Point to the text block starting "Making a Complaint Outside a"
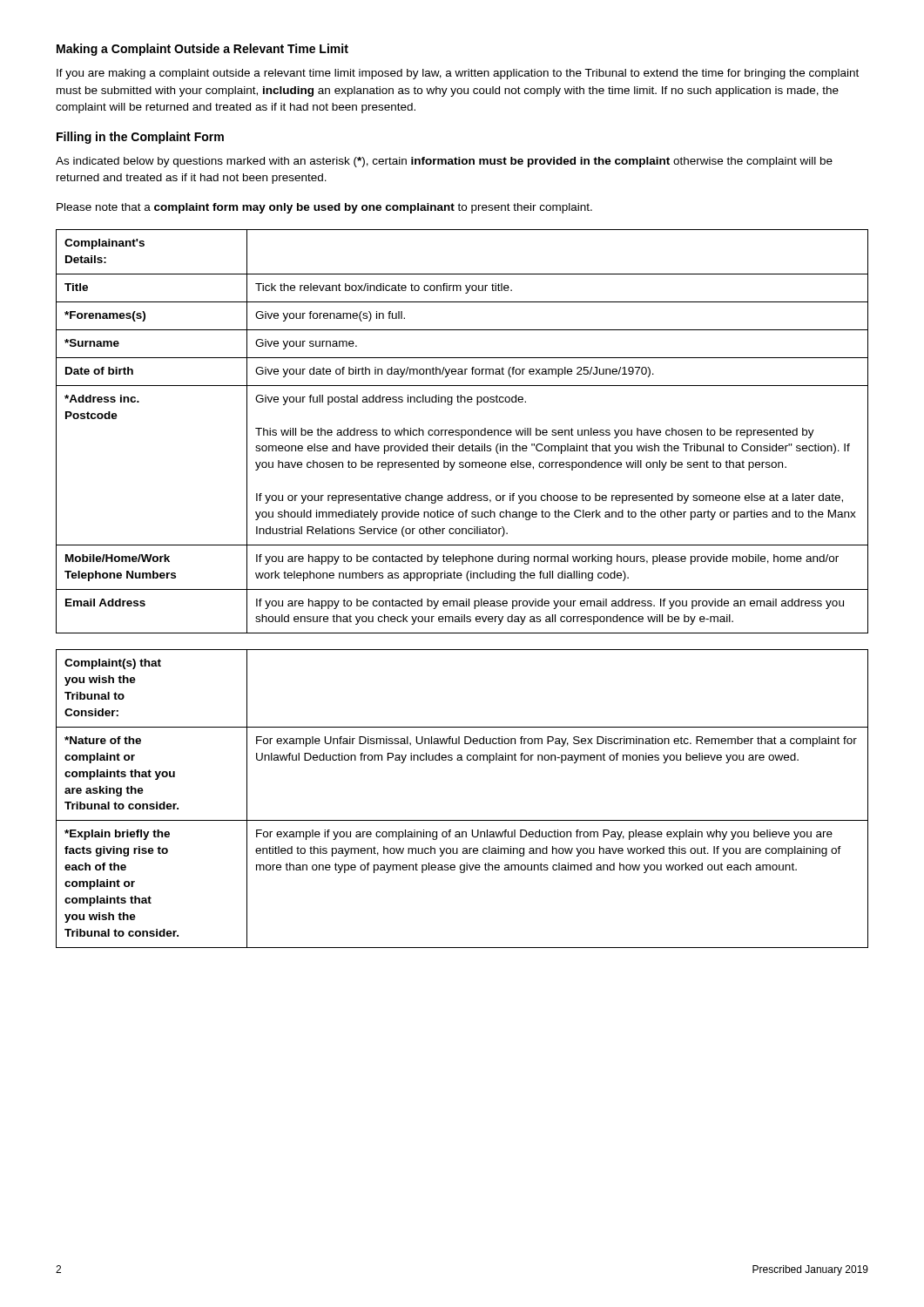This screenshot has height=1307, width=924. coord(202,49)
